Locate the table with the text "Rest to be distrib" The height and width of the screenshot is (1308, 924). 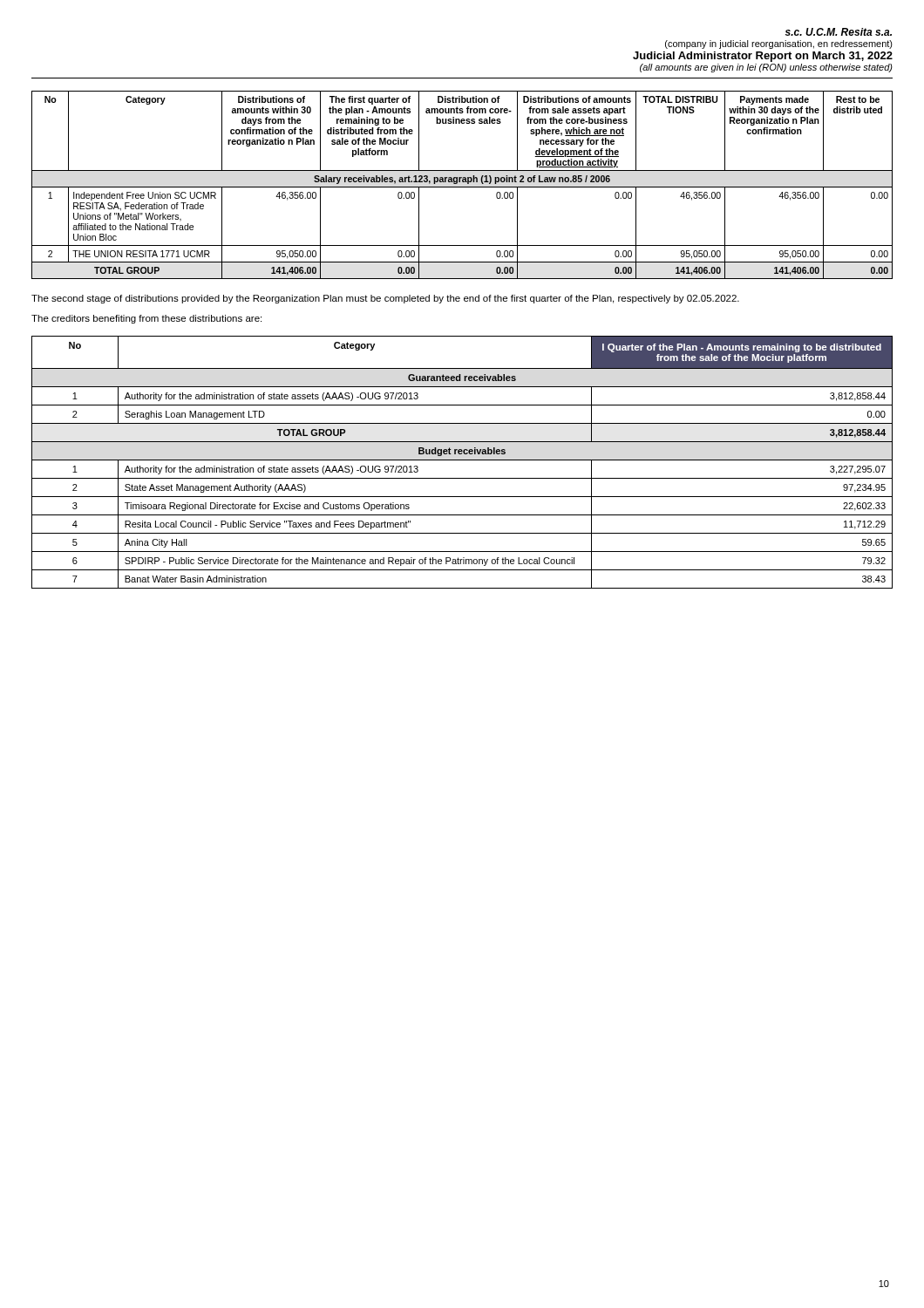pos(462,185)
